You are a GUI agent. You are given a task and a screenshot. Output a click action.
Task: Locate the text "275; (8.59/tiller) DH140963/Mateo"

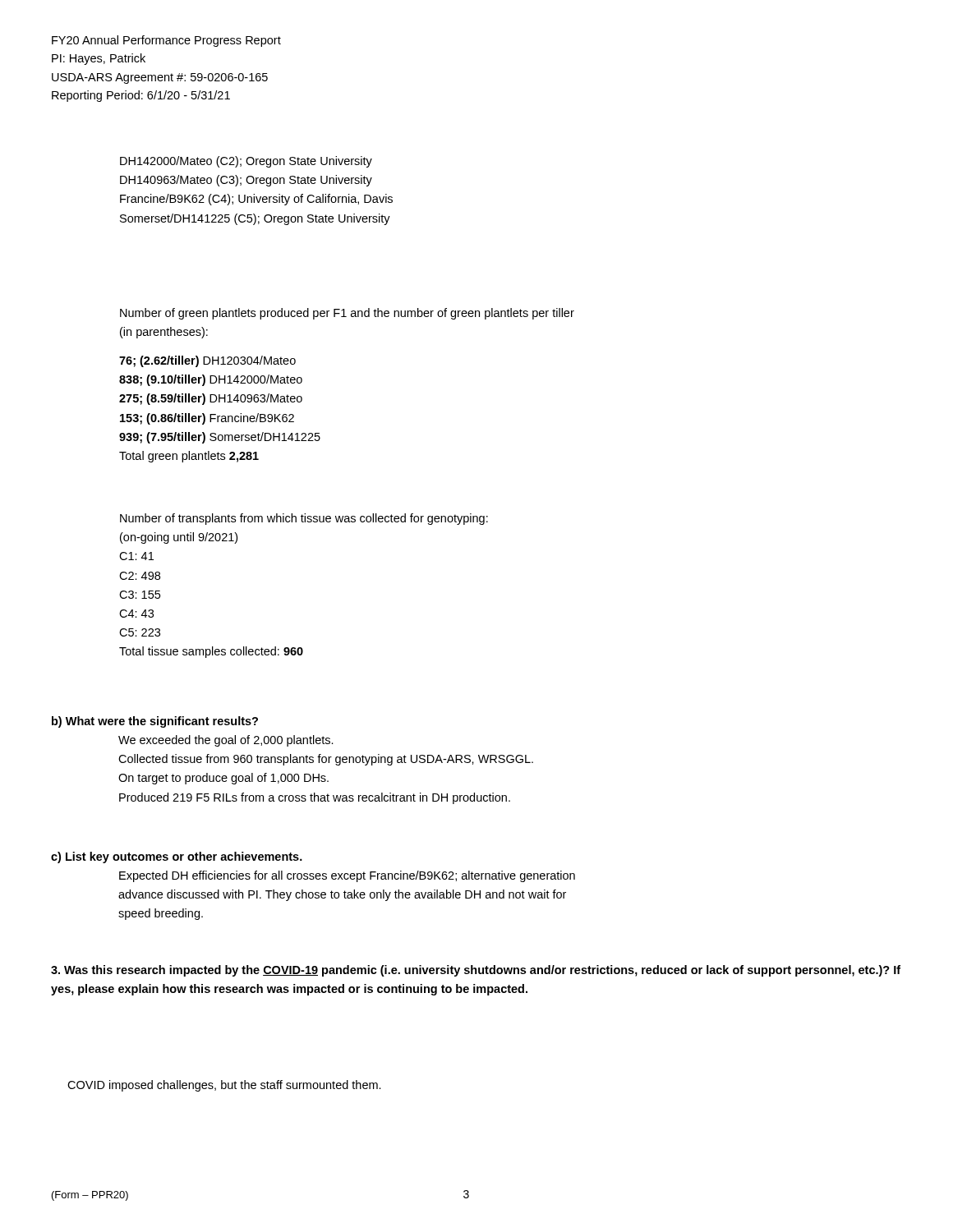(211, 399)
